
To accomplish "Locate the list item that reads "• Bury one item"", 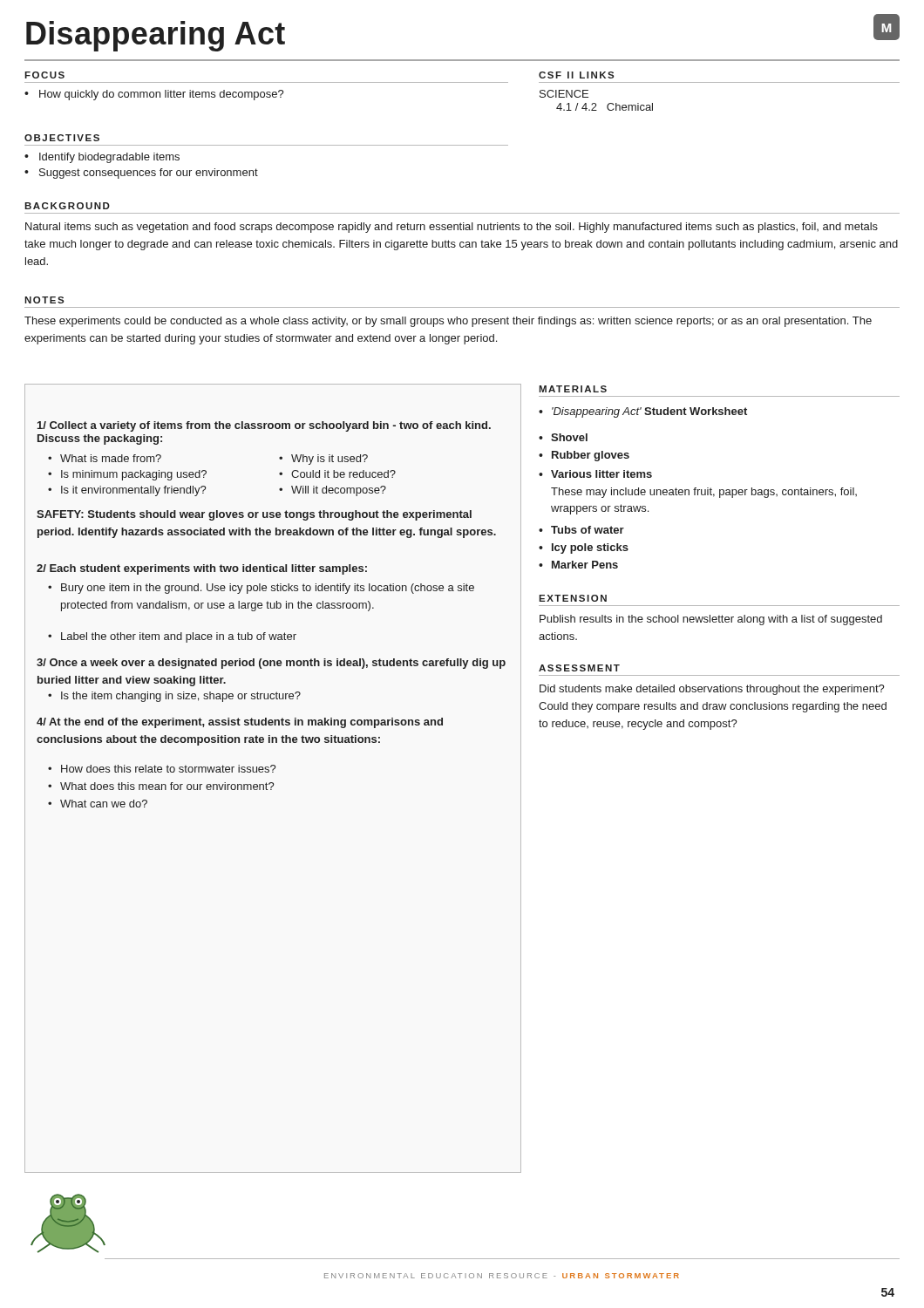I will coord(277,596).
